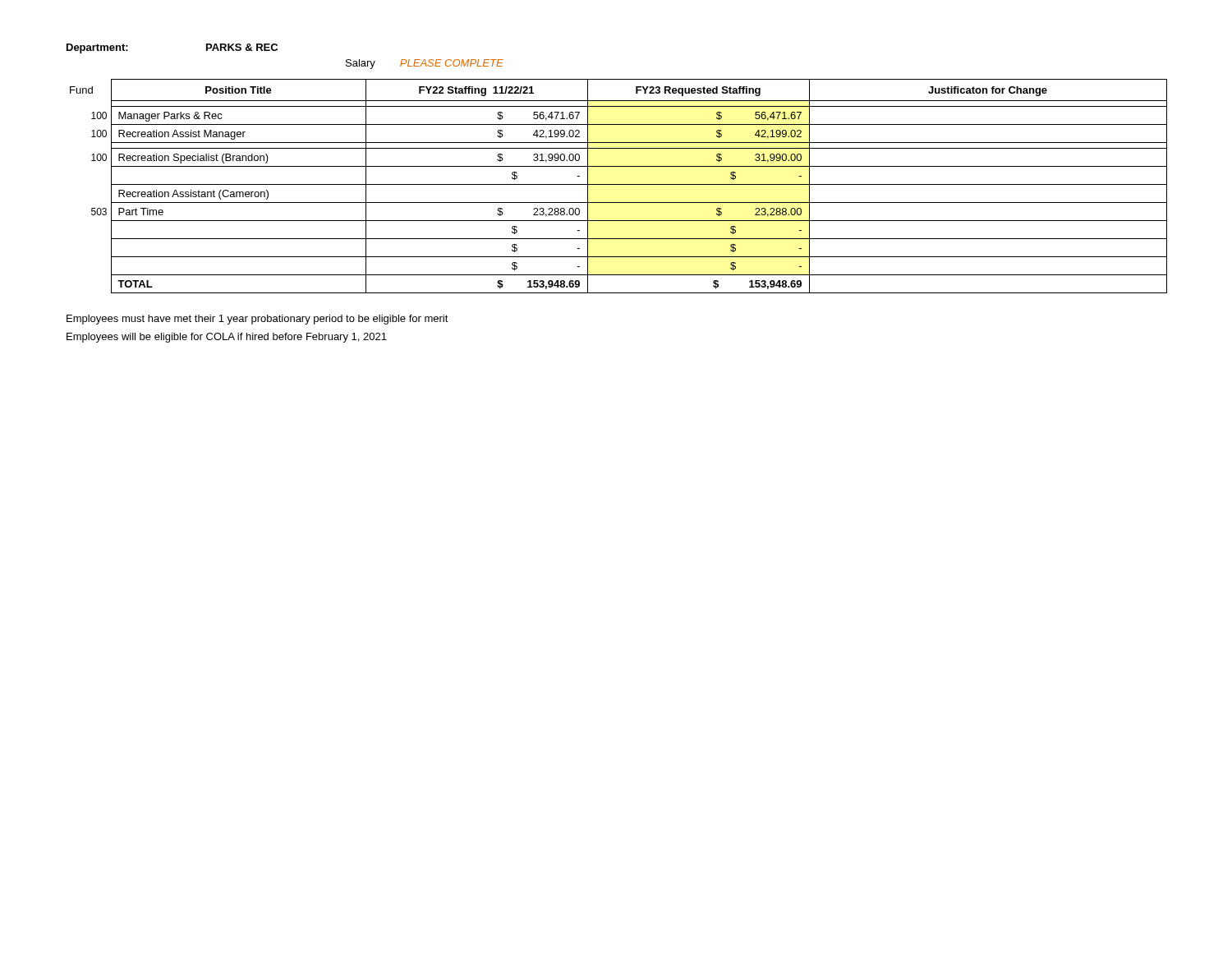Locate the table with the text "Position Title"
This screenshot has height=953, width=1232.
pyautogui.click(x=616, y=186)
